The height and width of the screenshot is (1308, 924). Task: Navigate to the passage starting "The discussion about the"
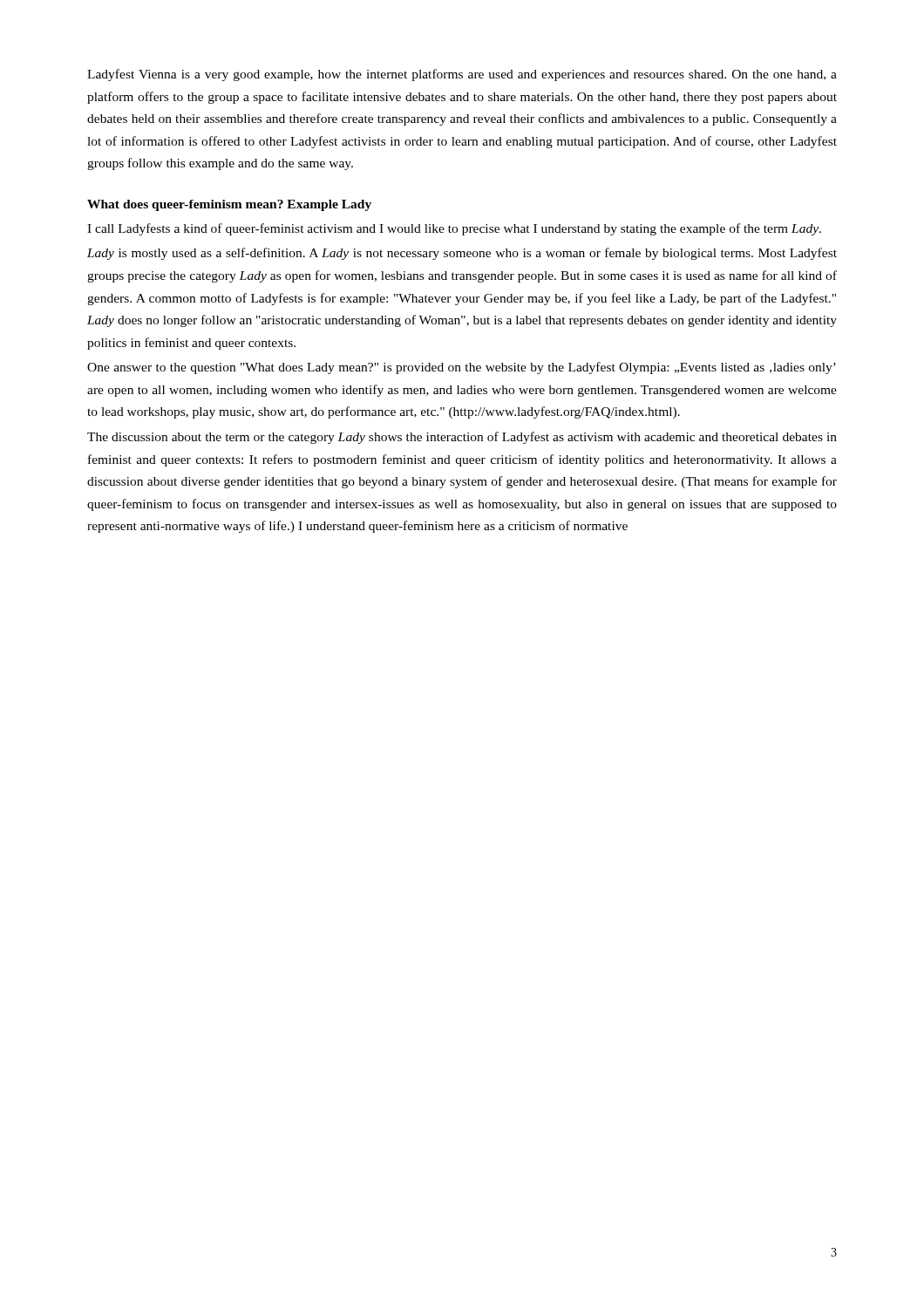(x=462, y=481)
